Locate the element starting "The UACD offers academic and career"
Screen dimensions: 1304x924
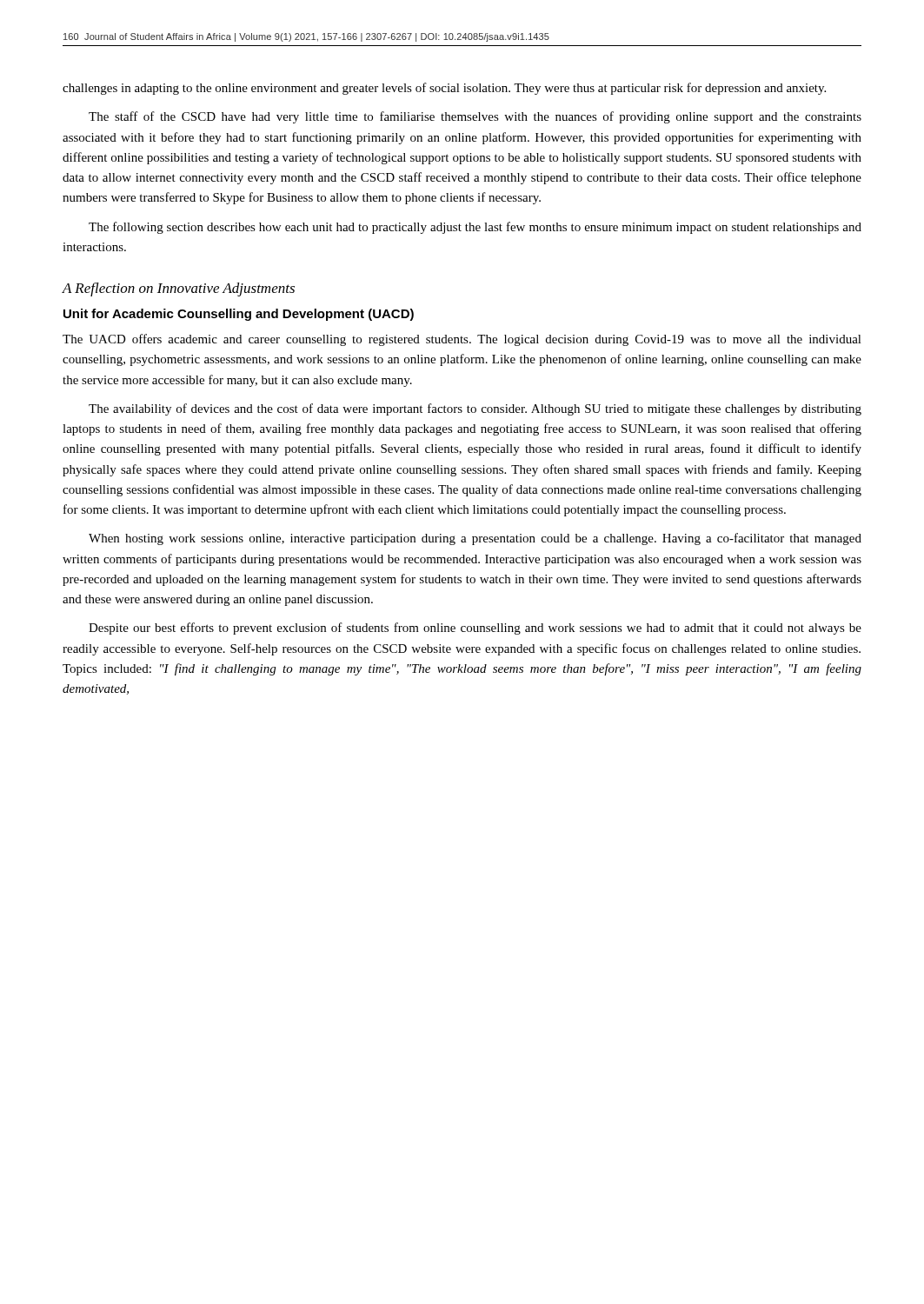462,360
